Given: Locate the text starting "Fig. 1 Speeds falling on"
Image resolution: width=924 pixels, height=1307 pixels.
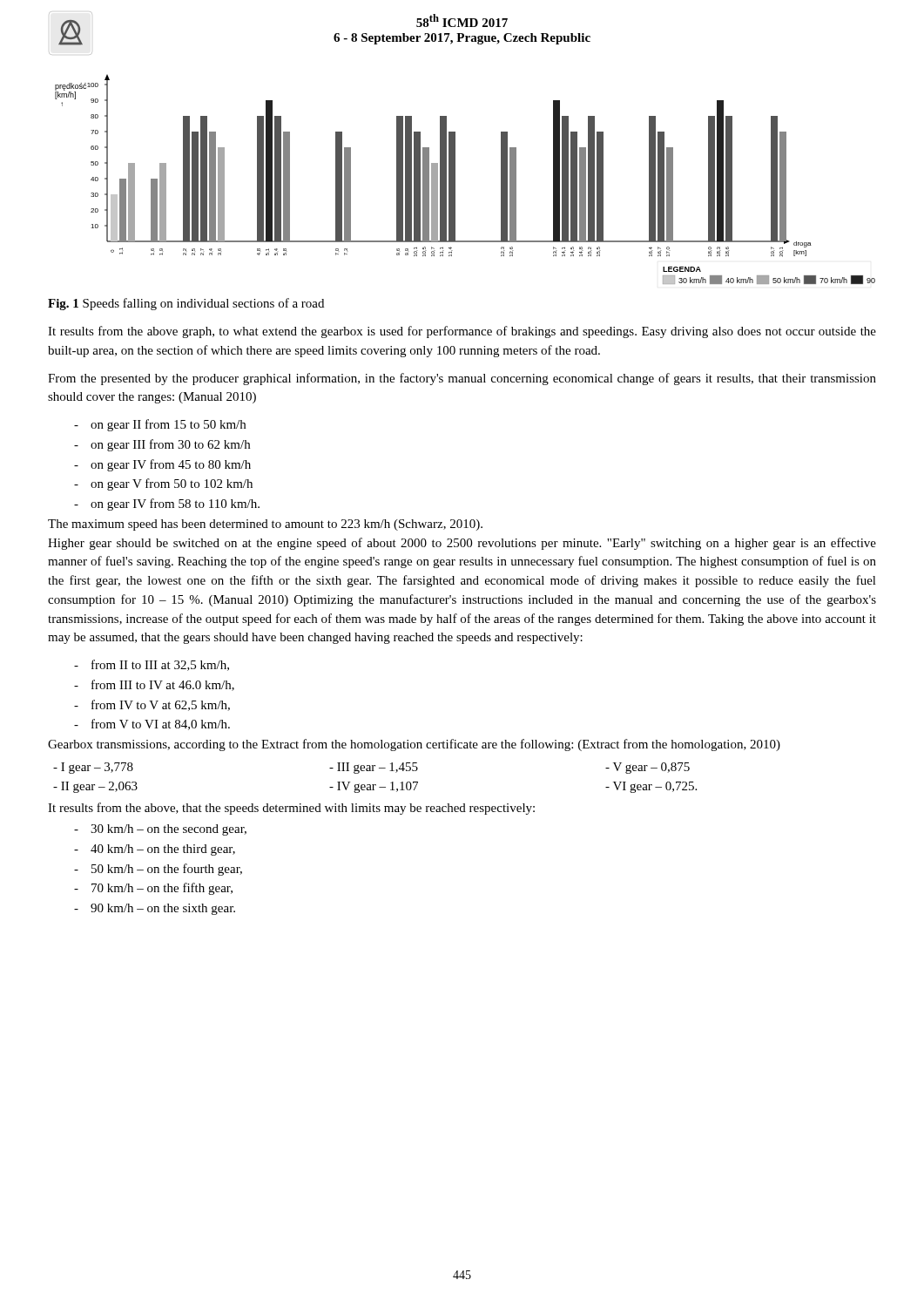Looking at the screenshot, I should pos(186,303).
